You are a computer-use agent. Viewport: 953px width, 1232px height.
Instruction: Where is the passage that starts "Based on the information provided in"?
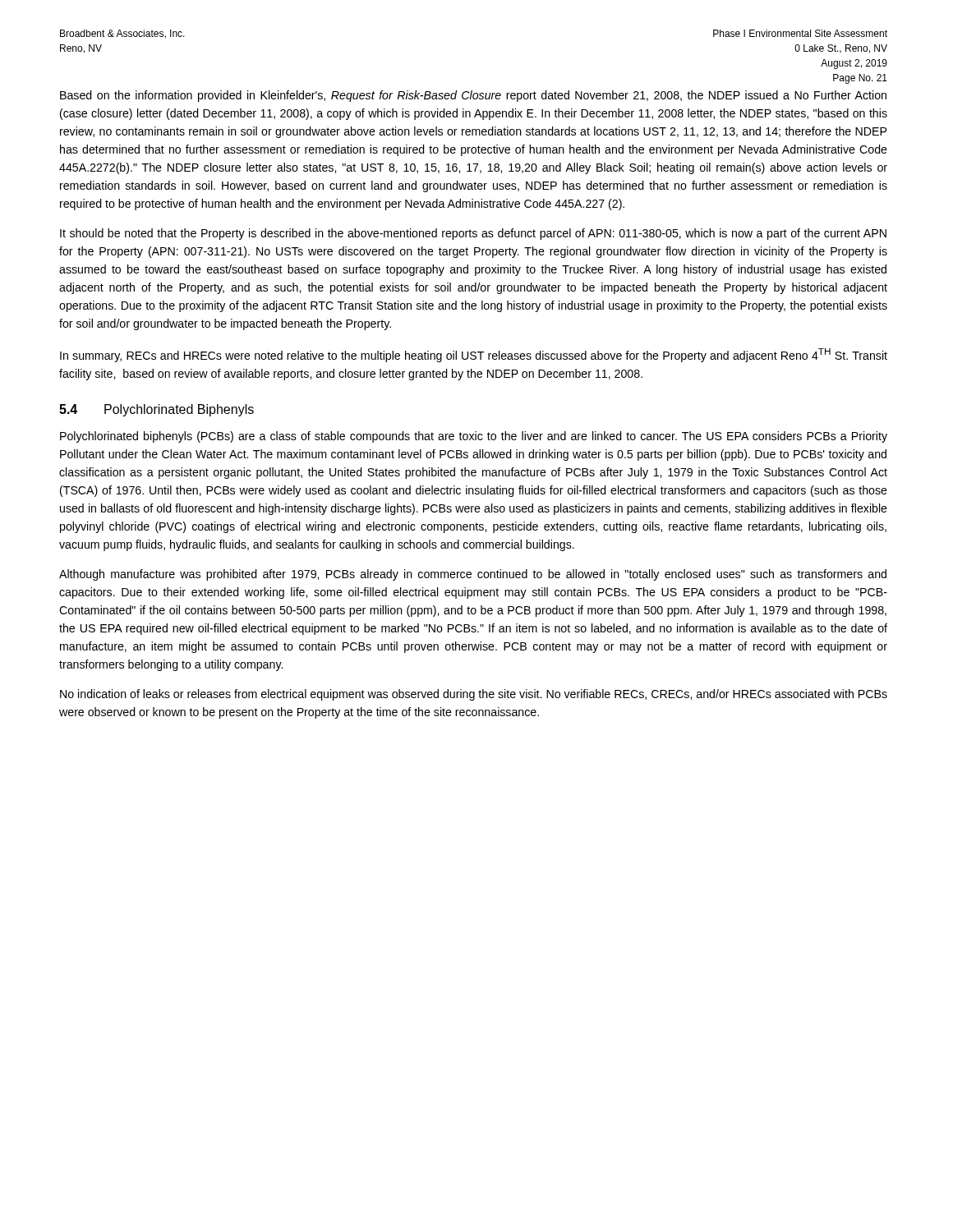(x=473, y=150)
